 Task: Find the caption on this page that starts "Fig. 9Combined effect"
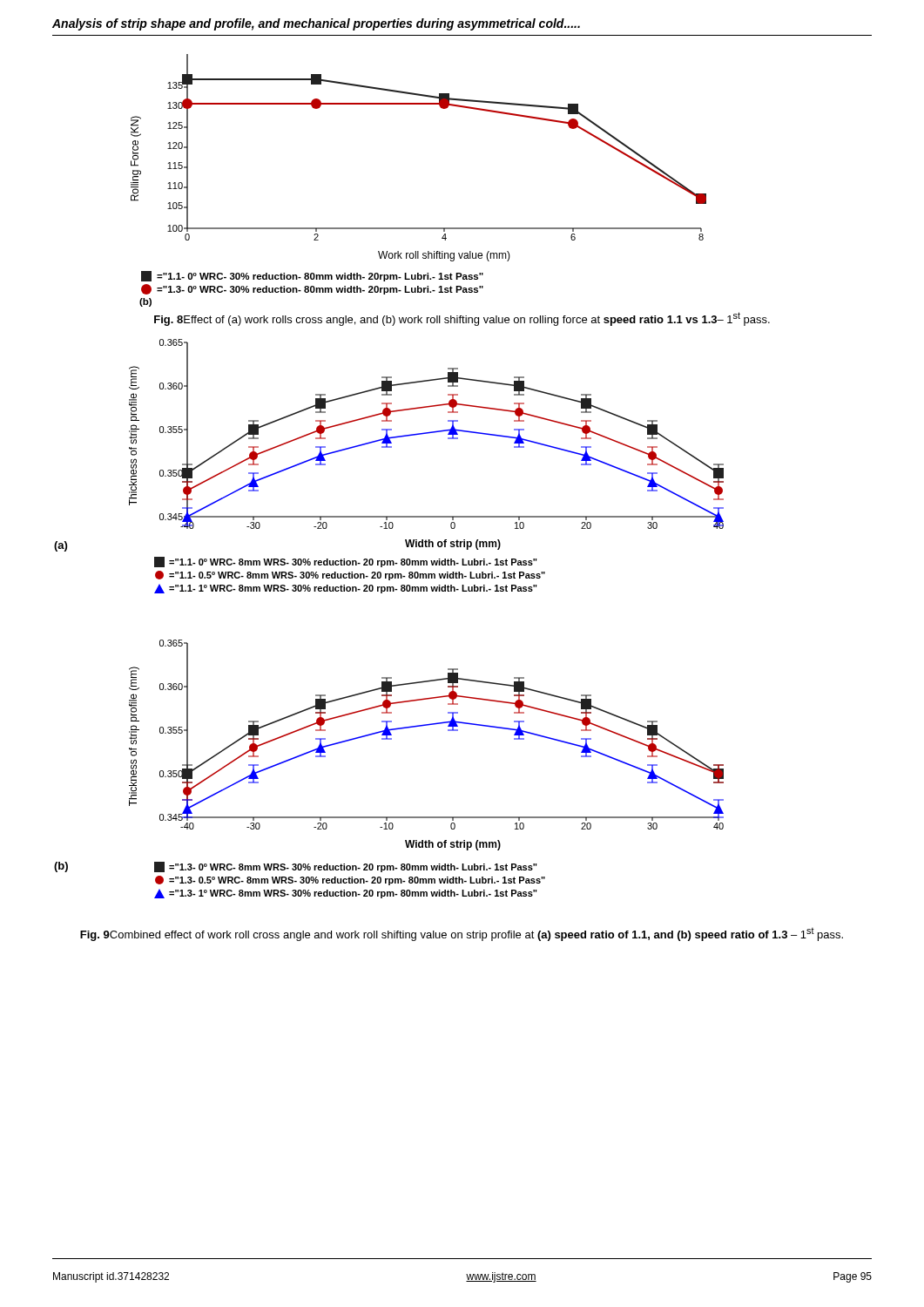click(x=462, y=933)
